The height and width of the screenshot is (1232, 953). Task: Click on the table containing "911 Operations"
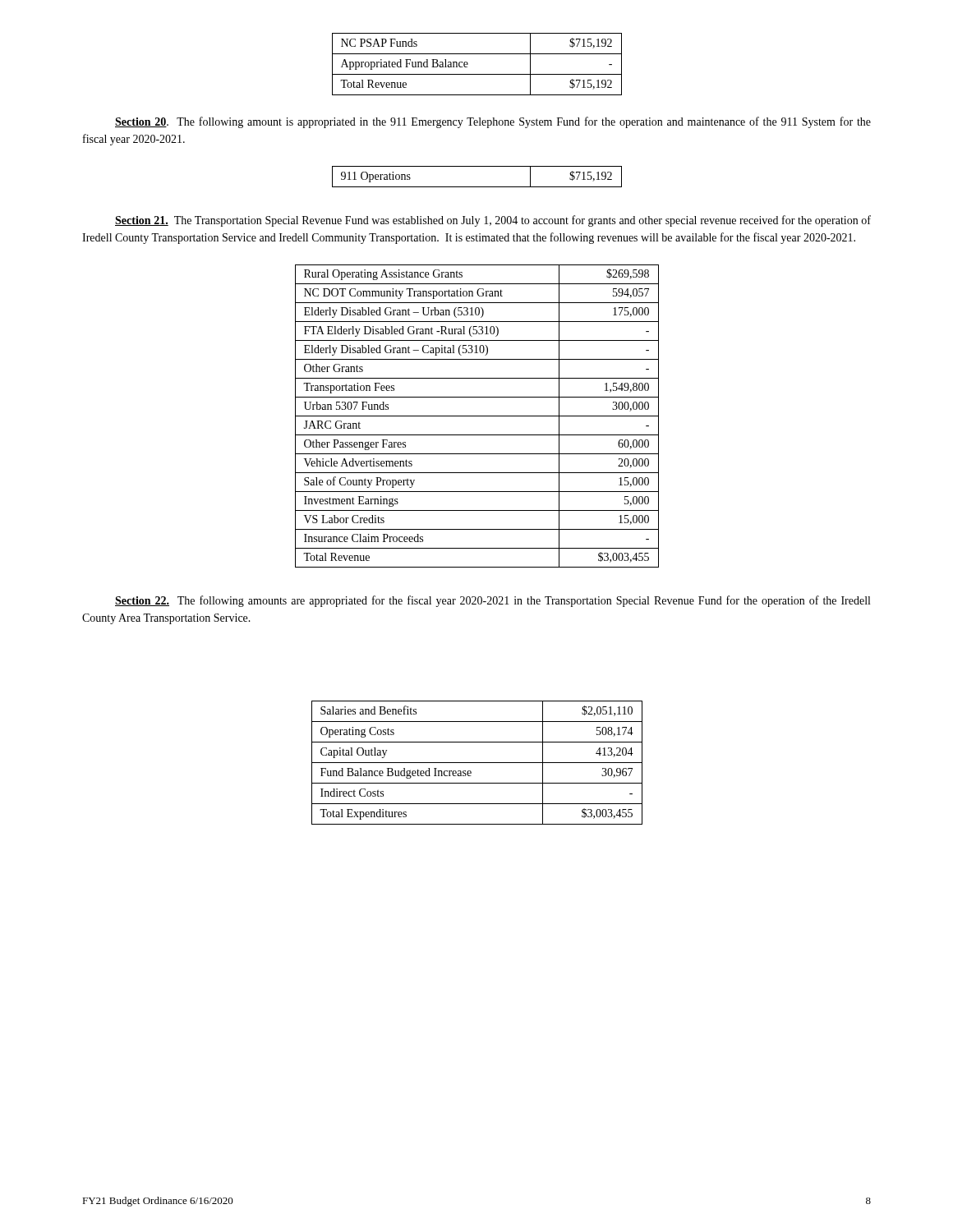click(476, 177)
